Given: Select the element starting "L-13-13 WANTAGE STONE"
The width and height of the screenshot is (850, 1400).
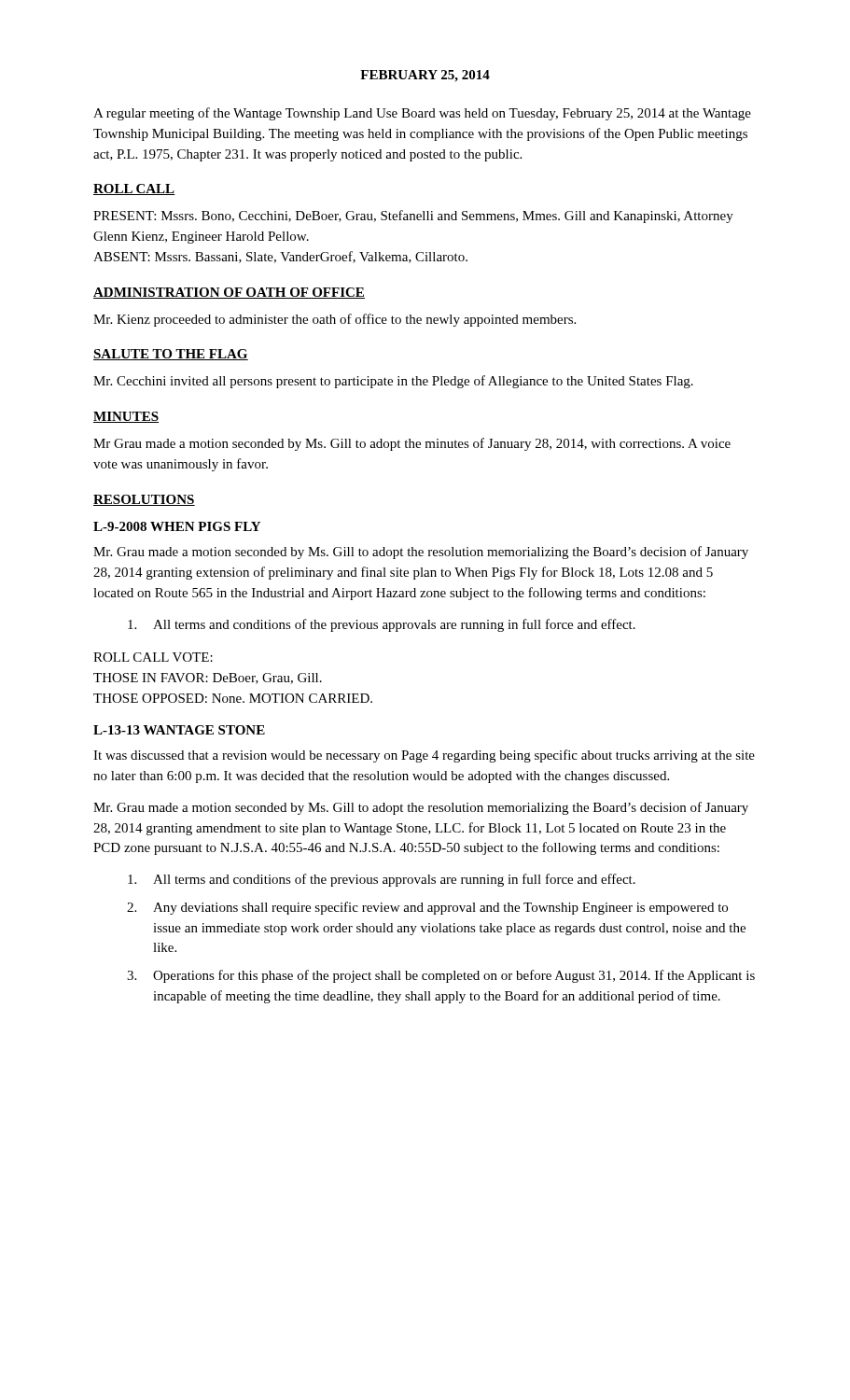Looking at the screenshot, I should coord(179,729).
